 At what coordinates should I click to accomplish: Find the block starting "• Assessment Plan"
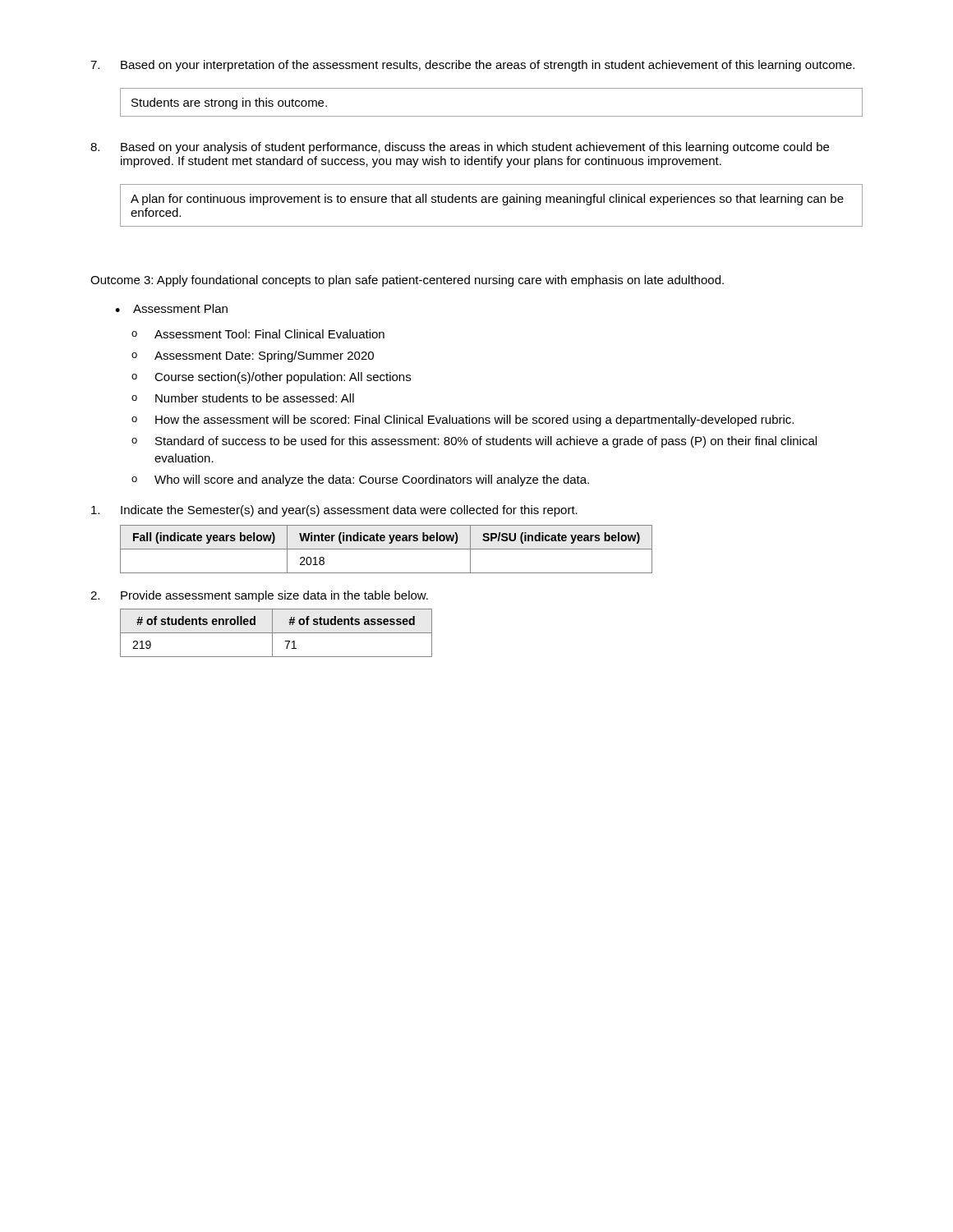172,311
